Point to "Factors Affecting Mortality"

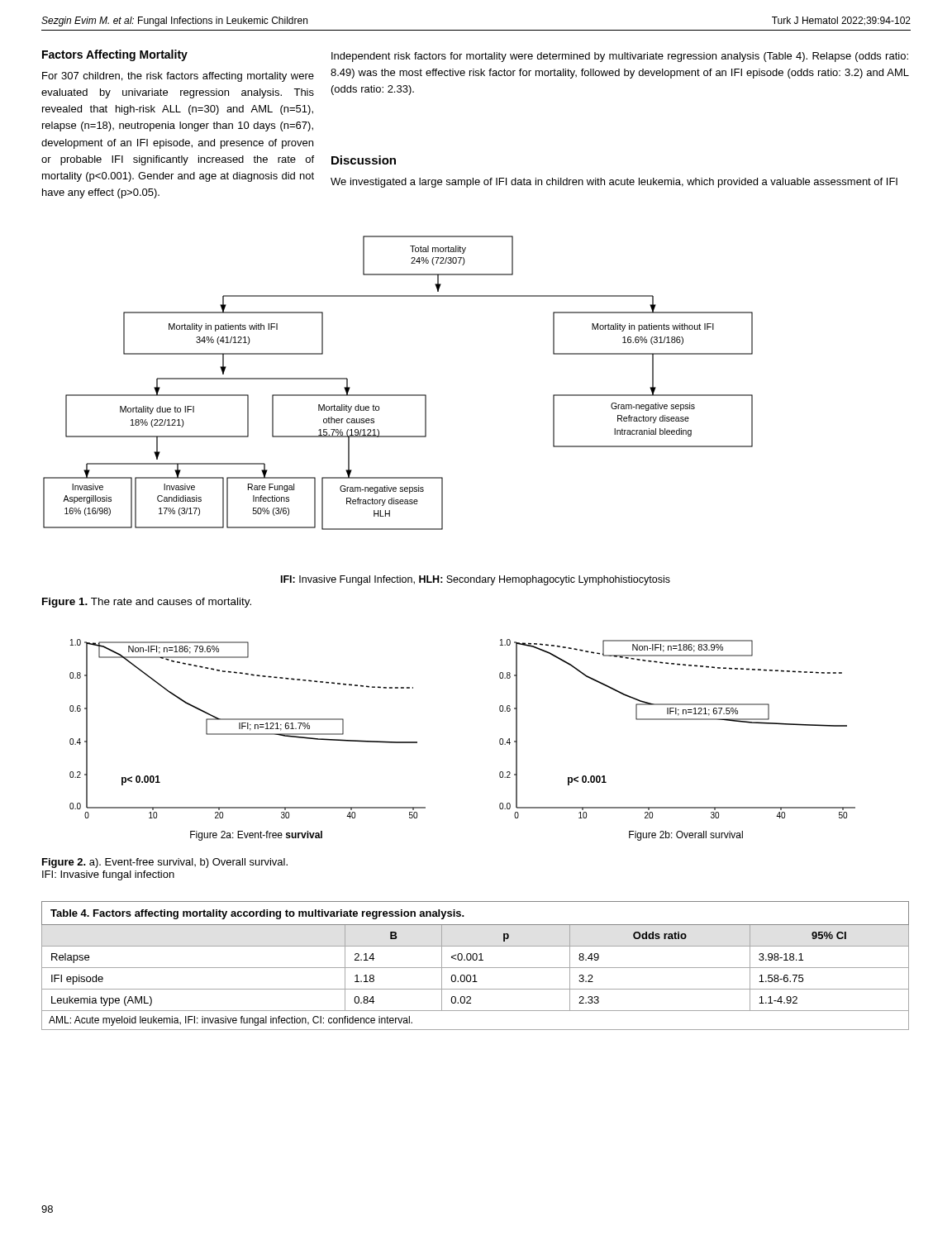[114, 55]
